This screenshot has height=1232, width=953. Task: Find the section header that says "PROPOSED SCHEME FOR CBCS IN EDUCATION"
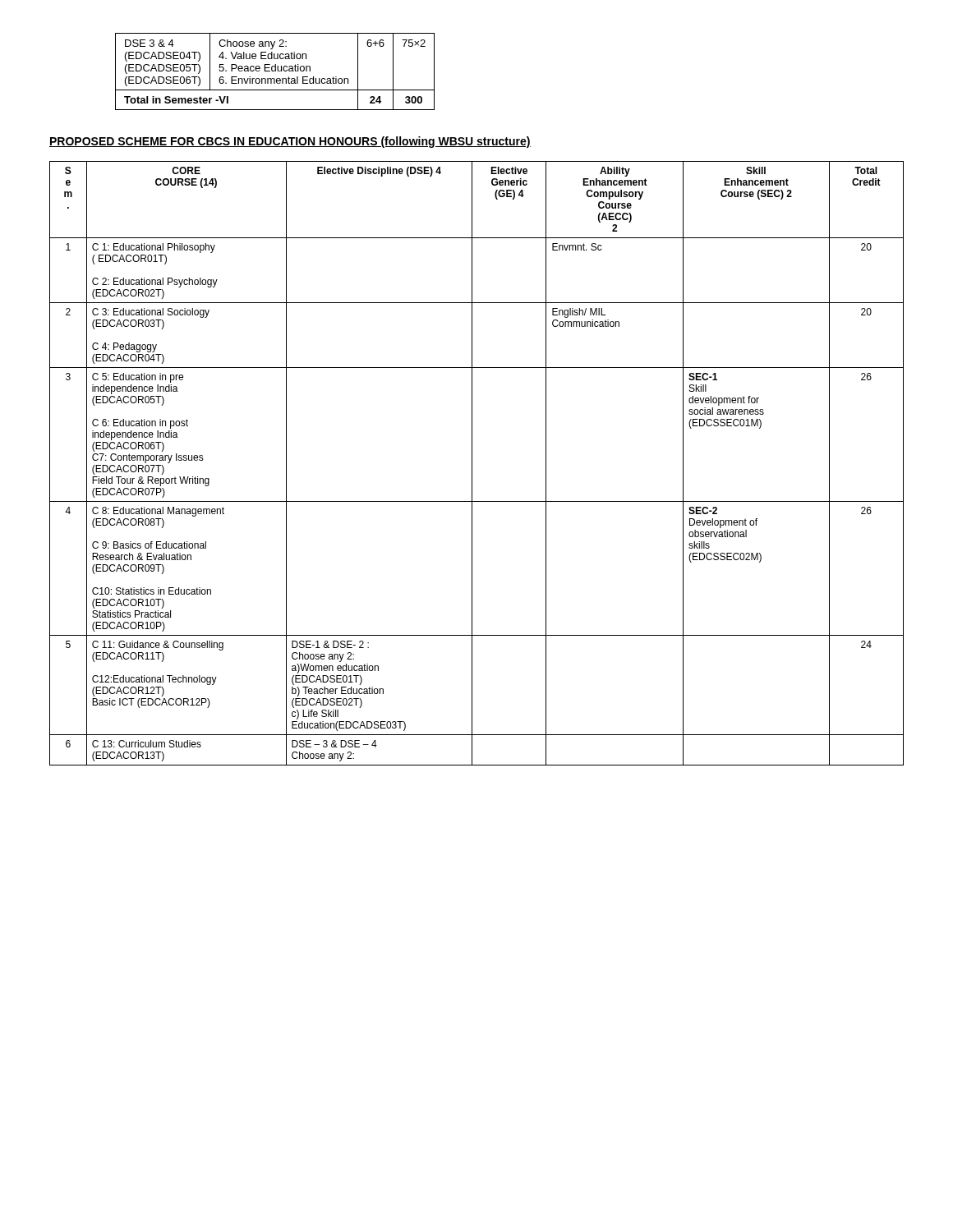(290, 141)
